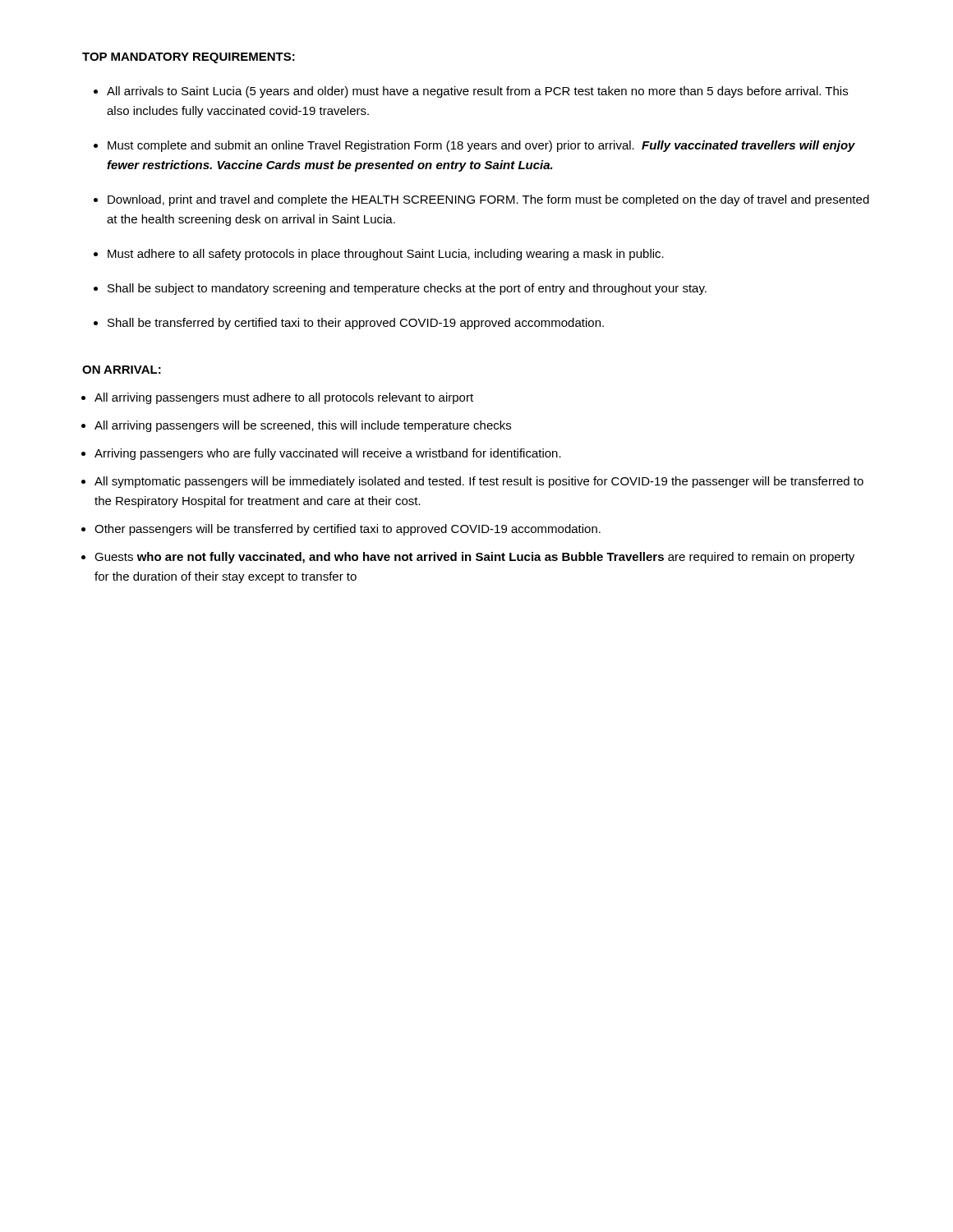Navigate to the text starting "Shall be subject to mandatory screening and temperature"
Screen dimensions: 1232x953
point(407,288)
